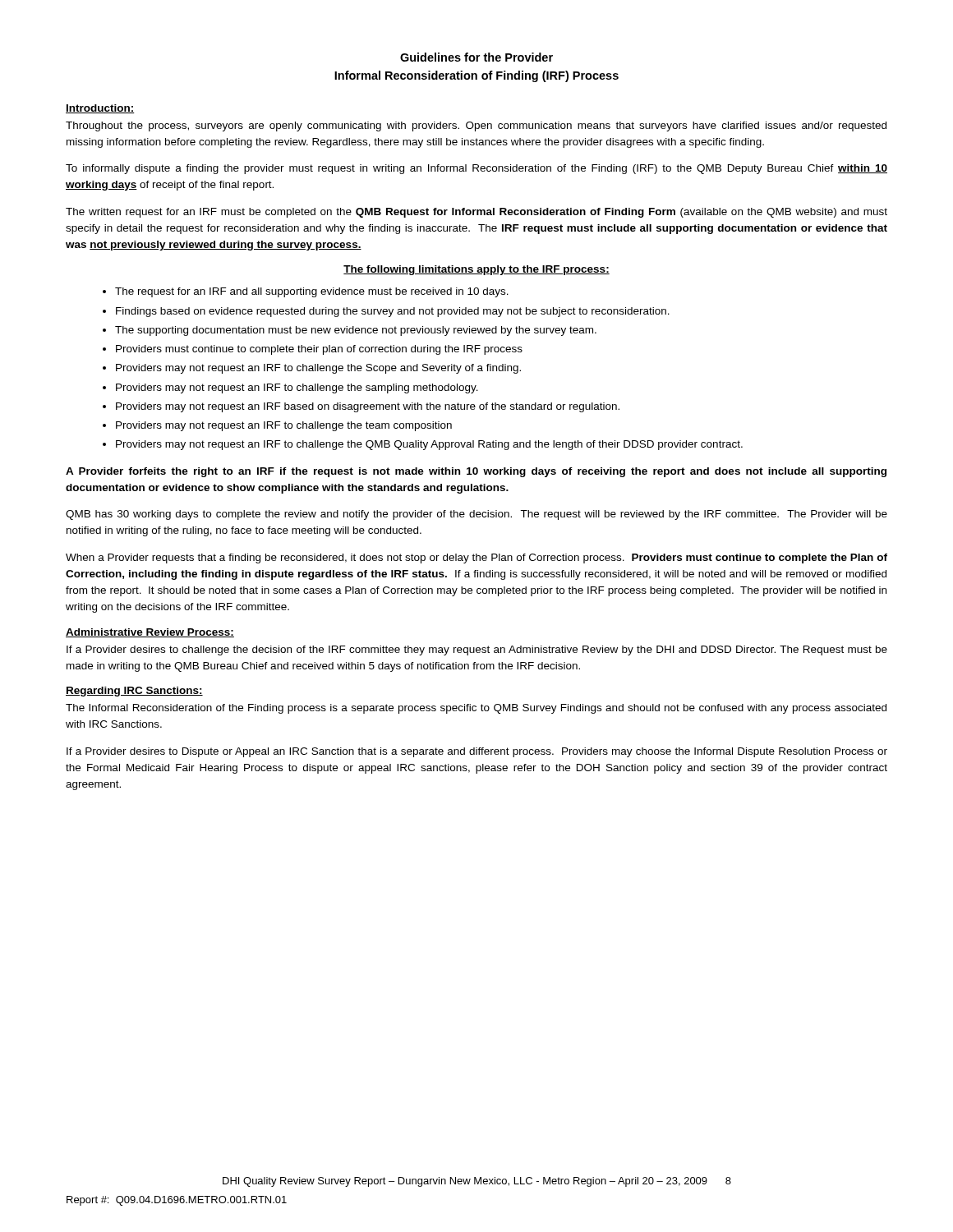
Task: Click on the list item that says "Providers may not request an IRF based"
Action: coord(368,406)
